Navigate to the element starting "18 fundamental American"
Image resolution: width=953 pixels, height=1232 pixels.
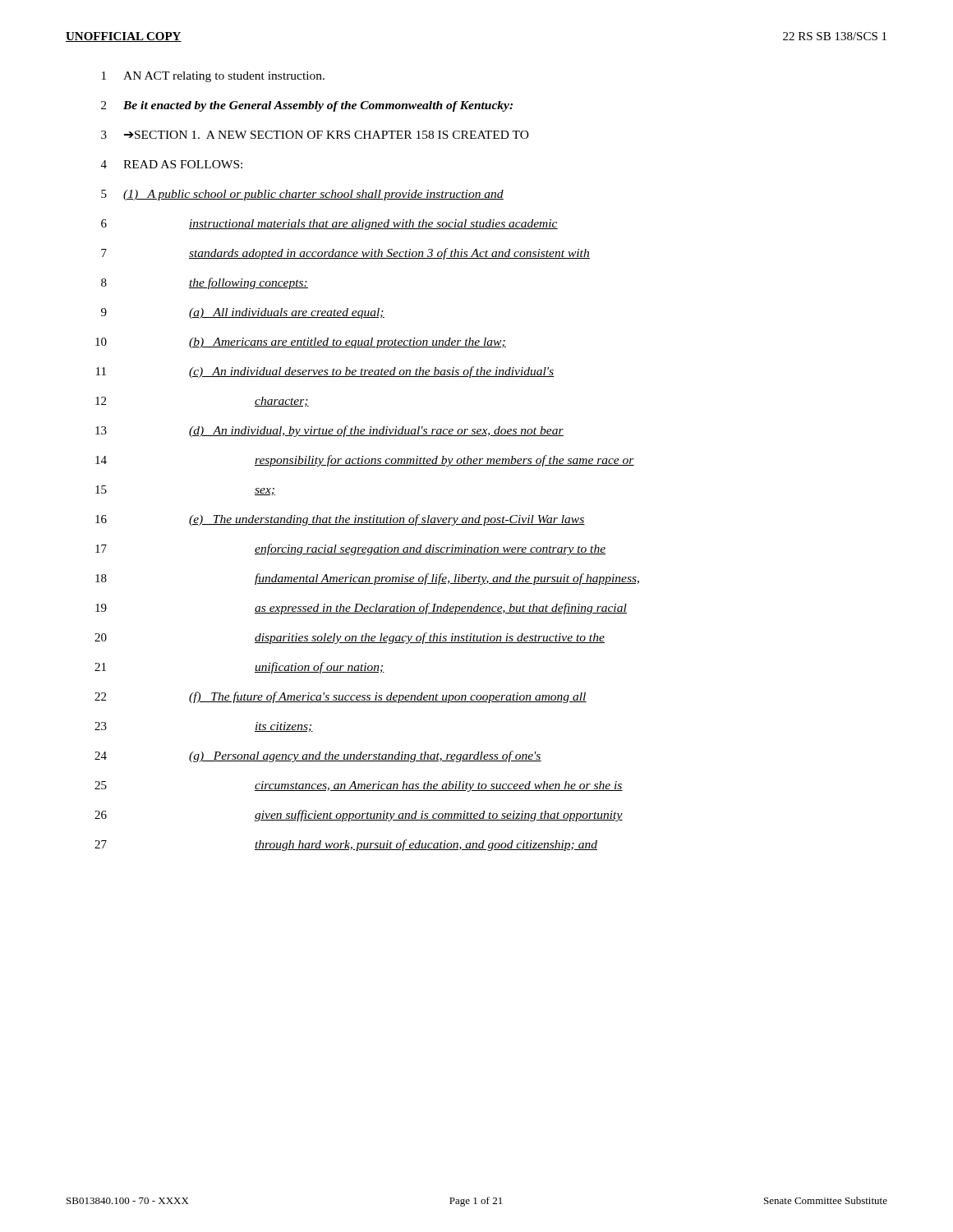(x=476, y=579)
